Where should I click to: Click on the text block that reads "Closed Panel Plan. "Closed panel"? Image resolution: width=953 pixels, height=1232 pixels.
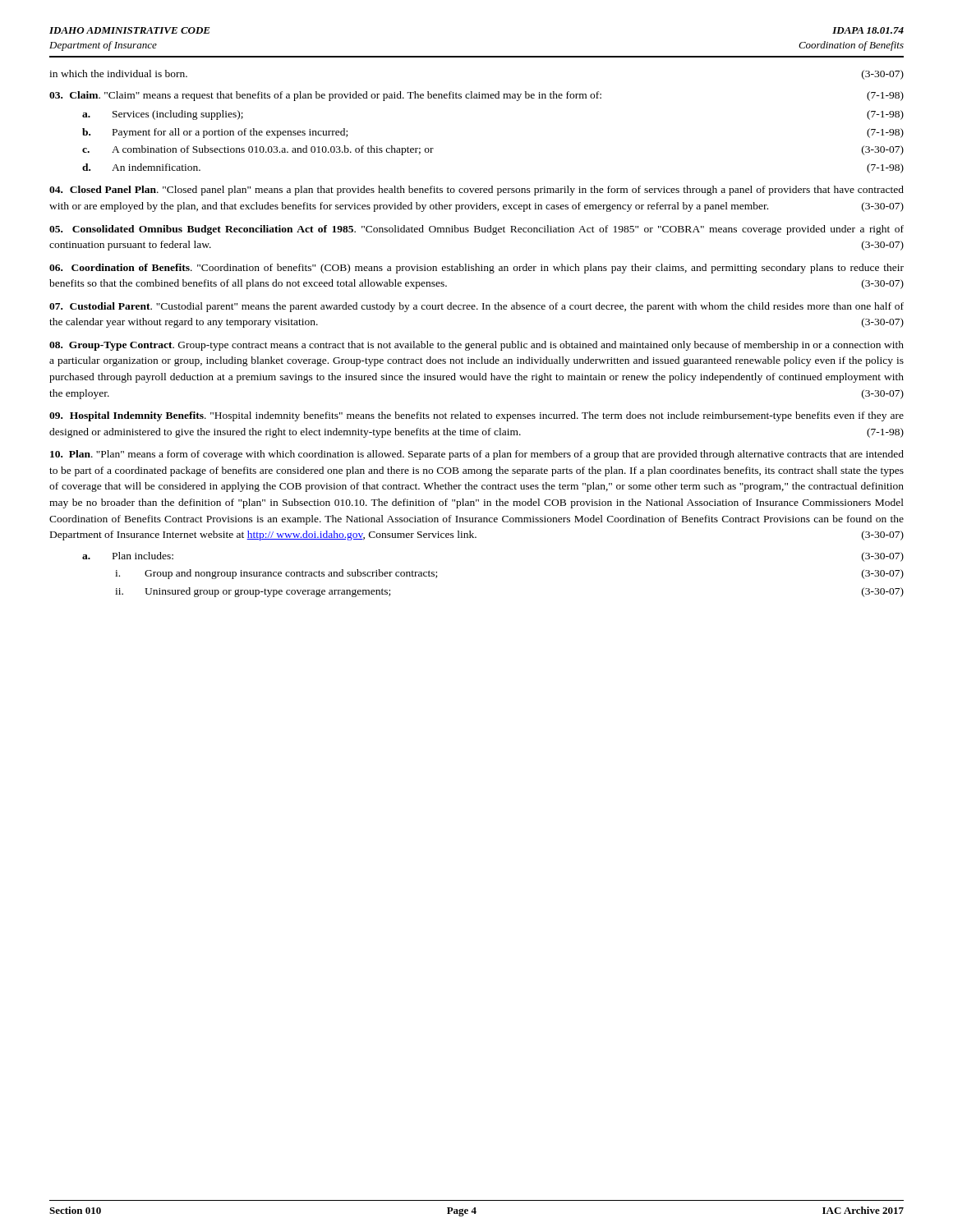[476, 199]
